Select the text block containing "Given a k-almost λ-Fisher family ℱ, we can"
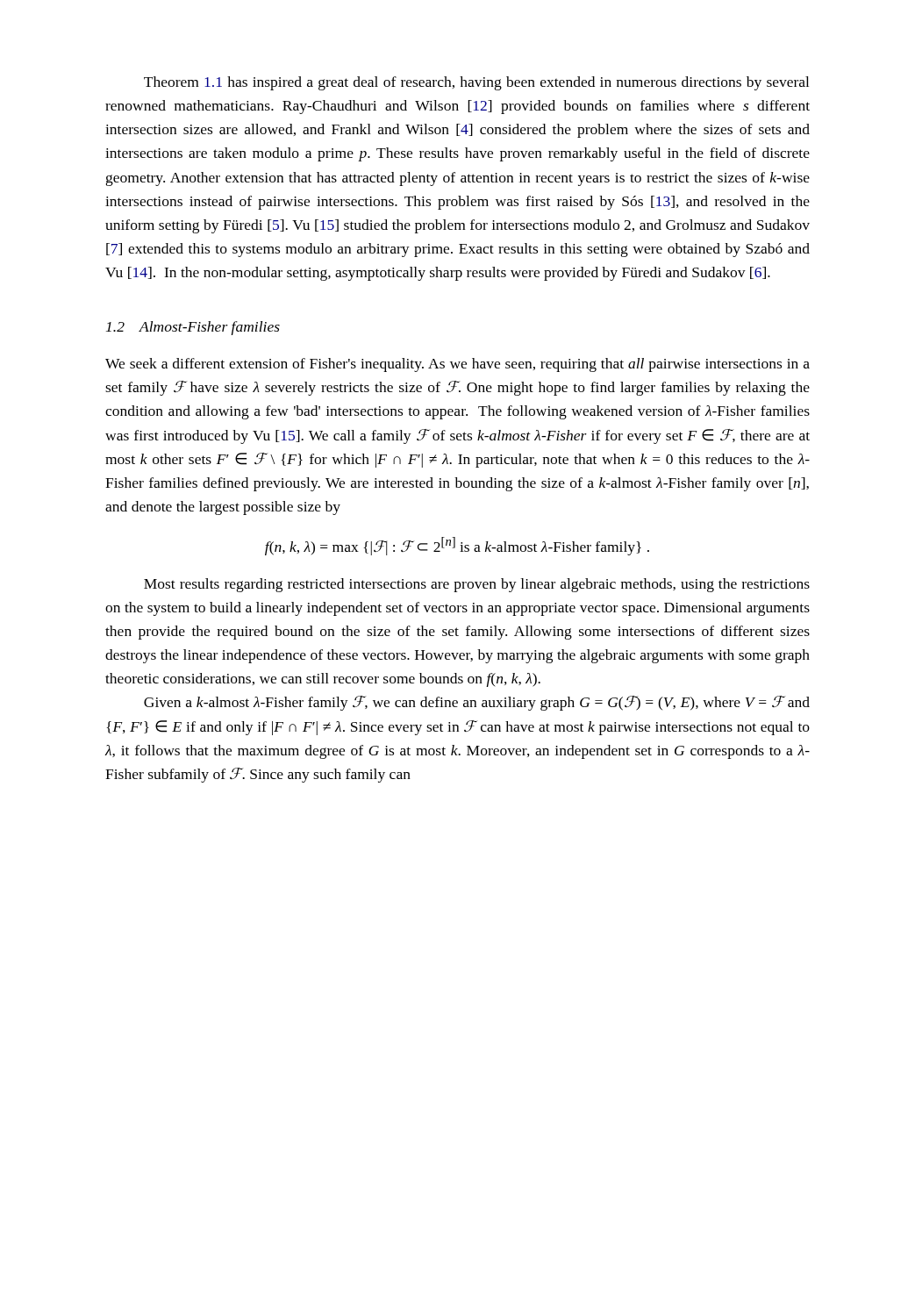915x1316 pixels. [458, 738]
